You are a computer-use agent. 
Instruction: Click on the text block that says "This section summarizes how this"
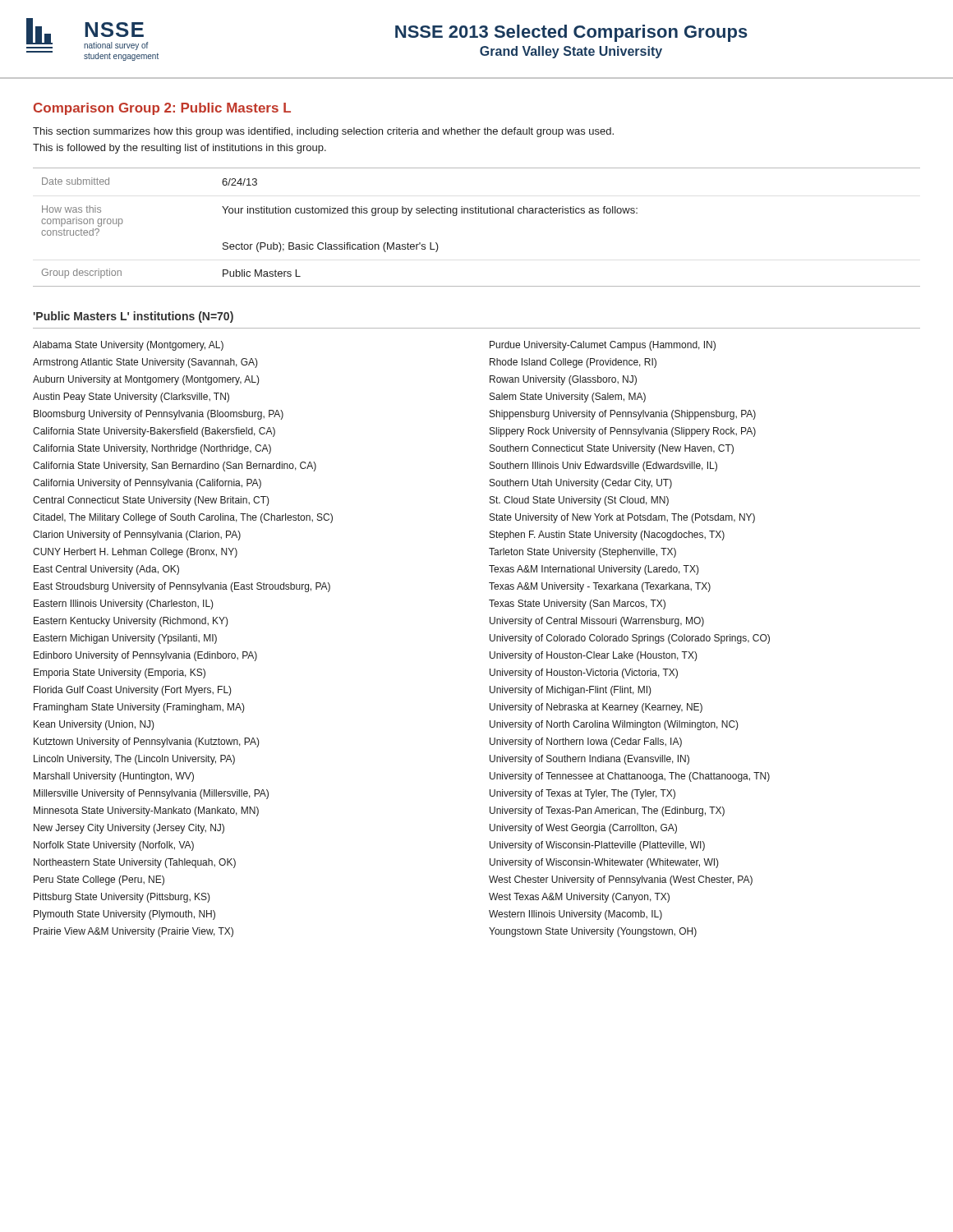point(324,139)
